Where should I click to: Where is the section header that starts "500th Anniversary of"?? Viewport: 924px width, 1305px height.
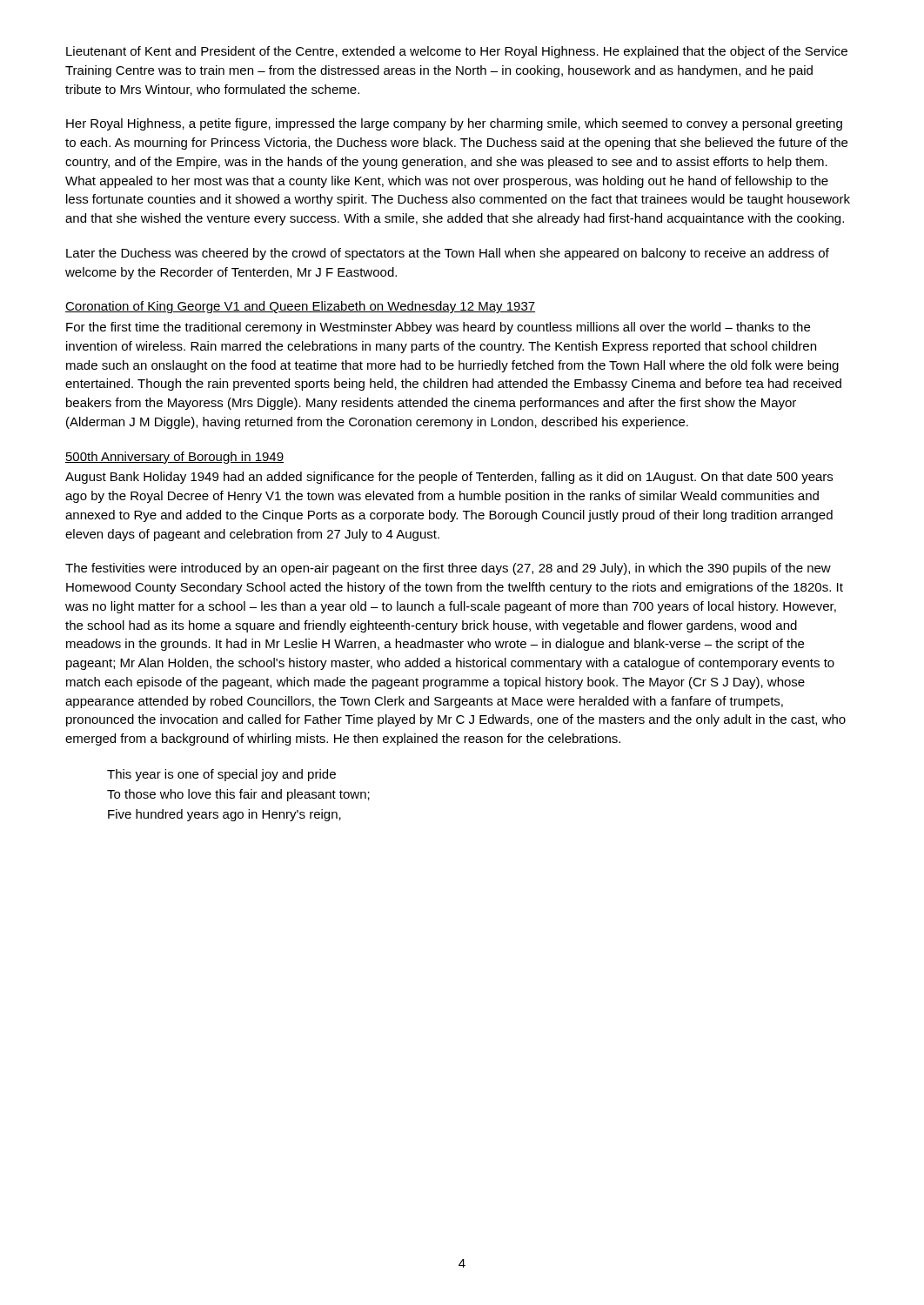(174, 456)
